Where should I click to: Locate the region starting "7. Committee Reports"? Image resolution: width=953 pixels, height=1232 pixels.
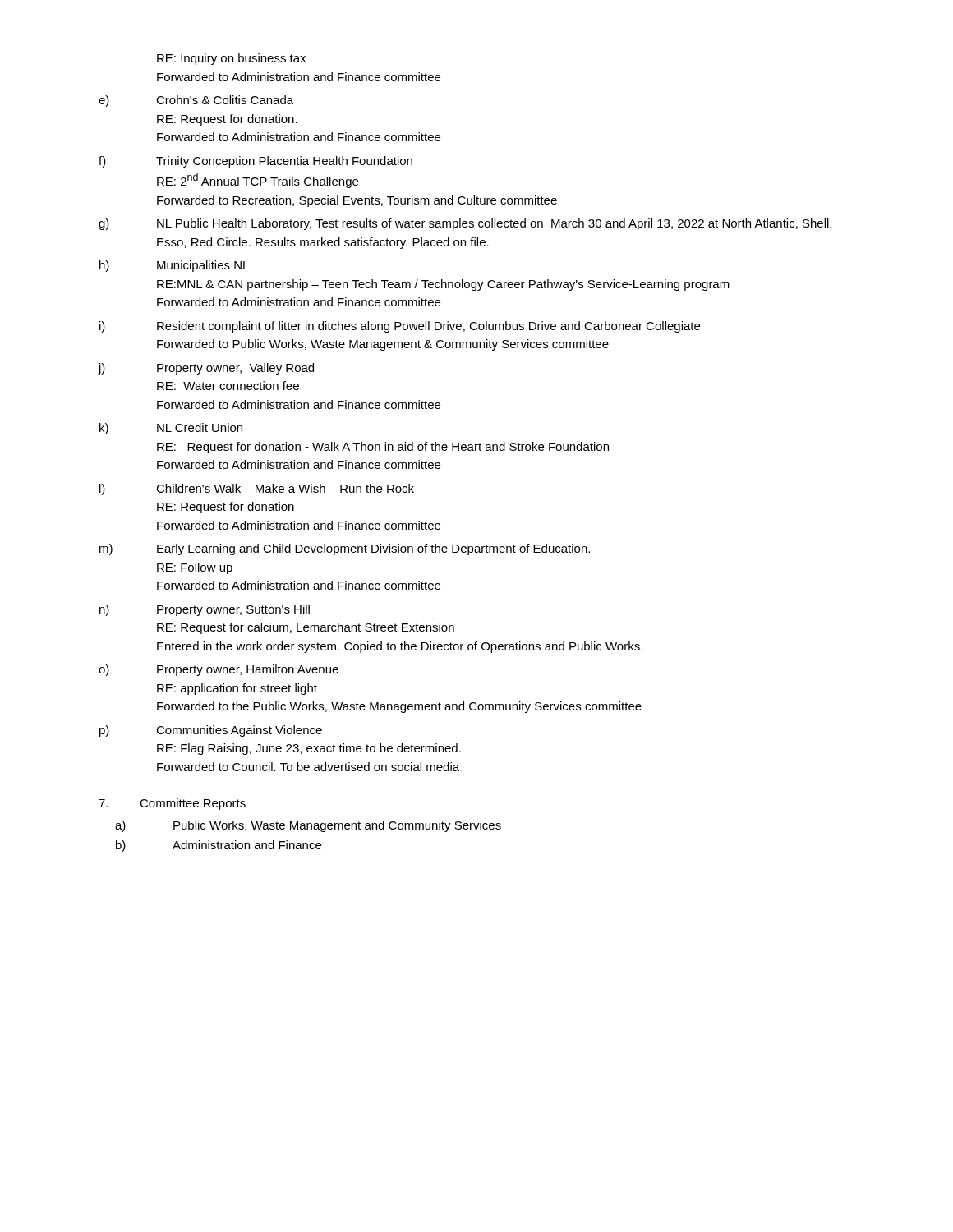coord(172,804)
